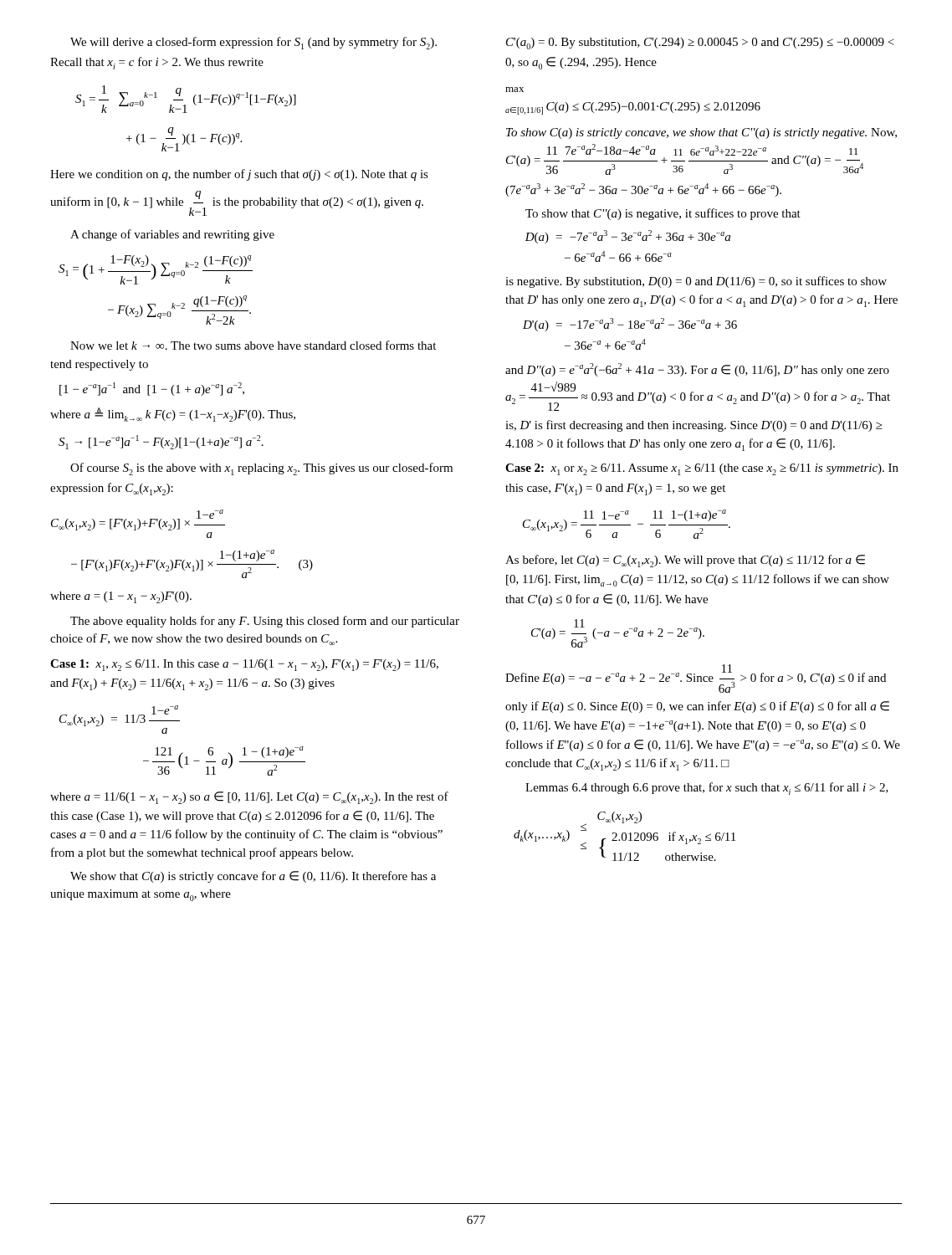Find the formula on this page that starts "max a∈[0,11/6] C(a)"
The image size is (952, 1255).
[704, 99]
